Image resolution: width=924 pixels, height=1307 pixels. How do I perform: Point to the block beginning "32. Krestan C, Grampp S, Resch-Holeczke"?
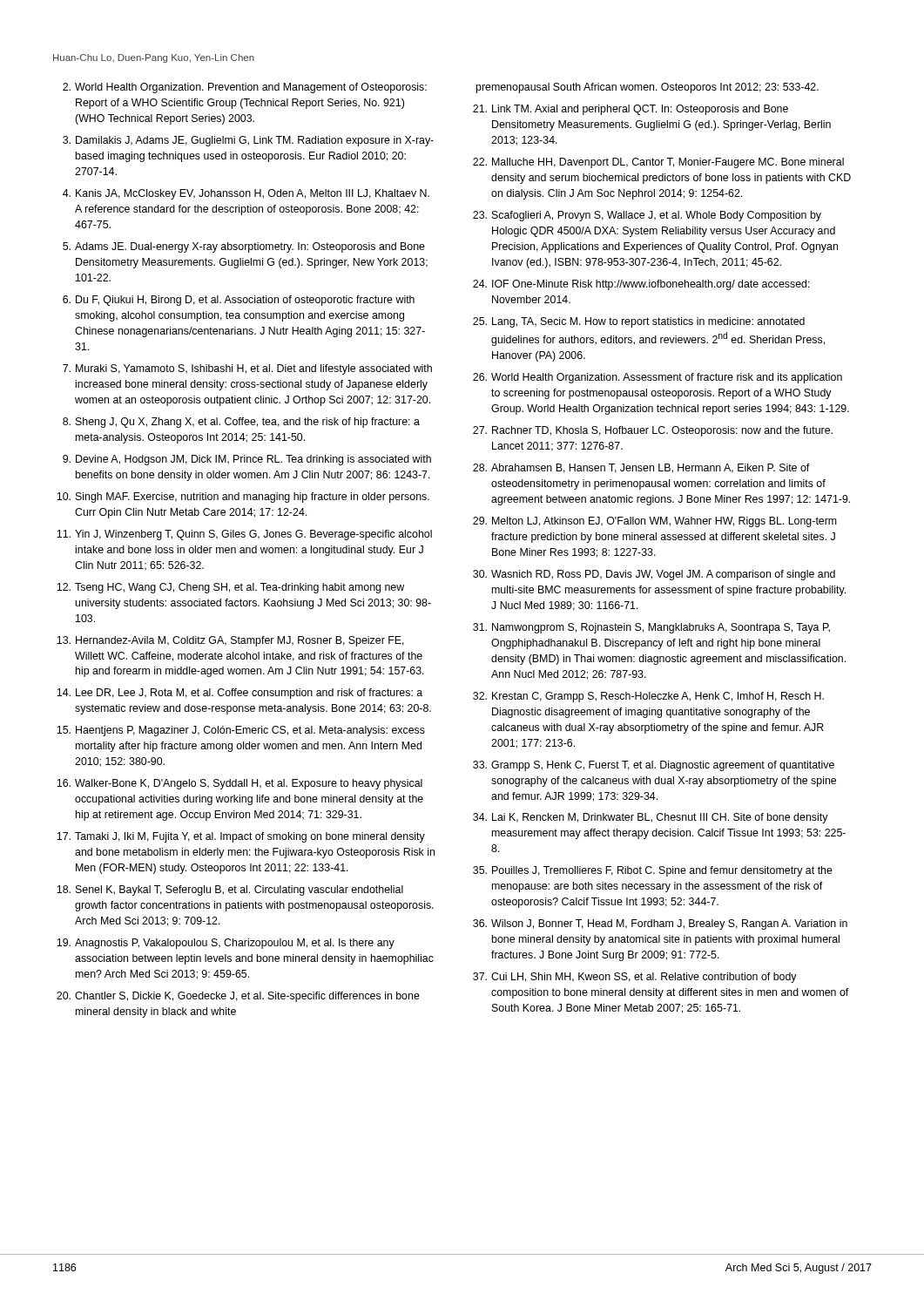[x=660, y=720]
